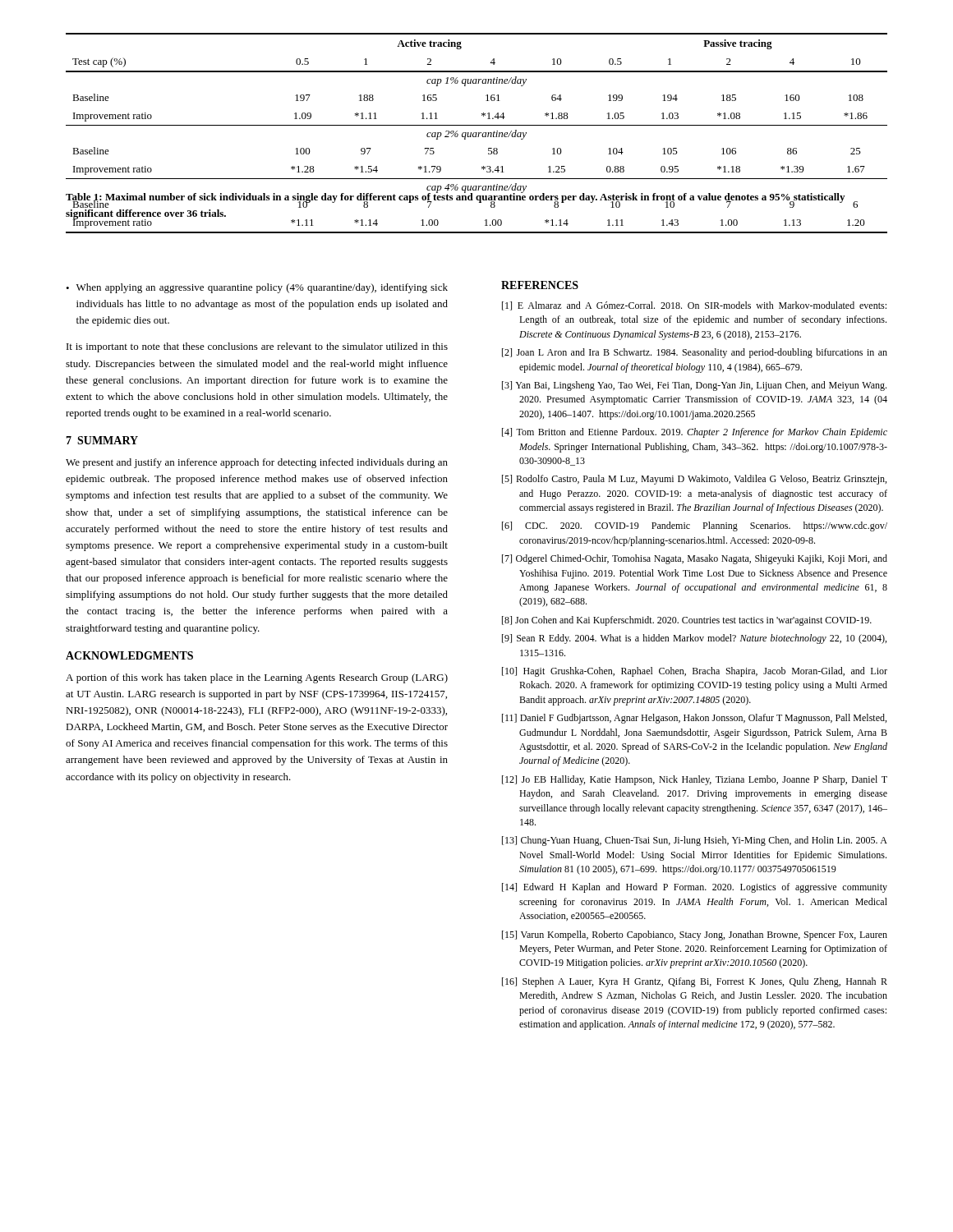Point to the passage starting "[11] Daniel F"

694,739
